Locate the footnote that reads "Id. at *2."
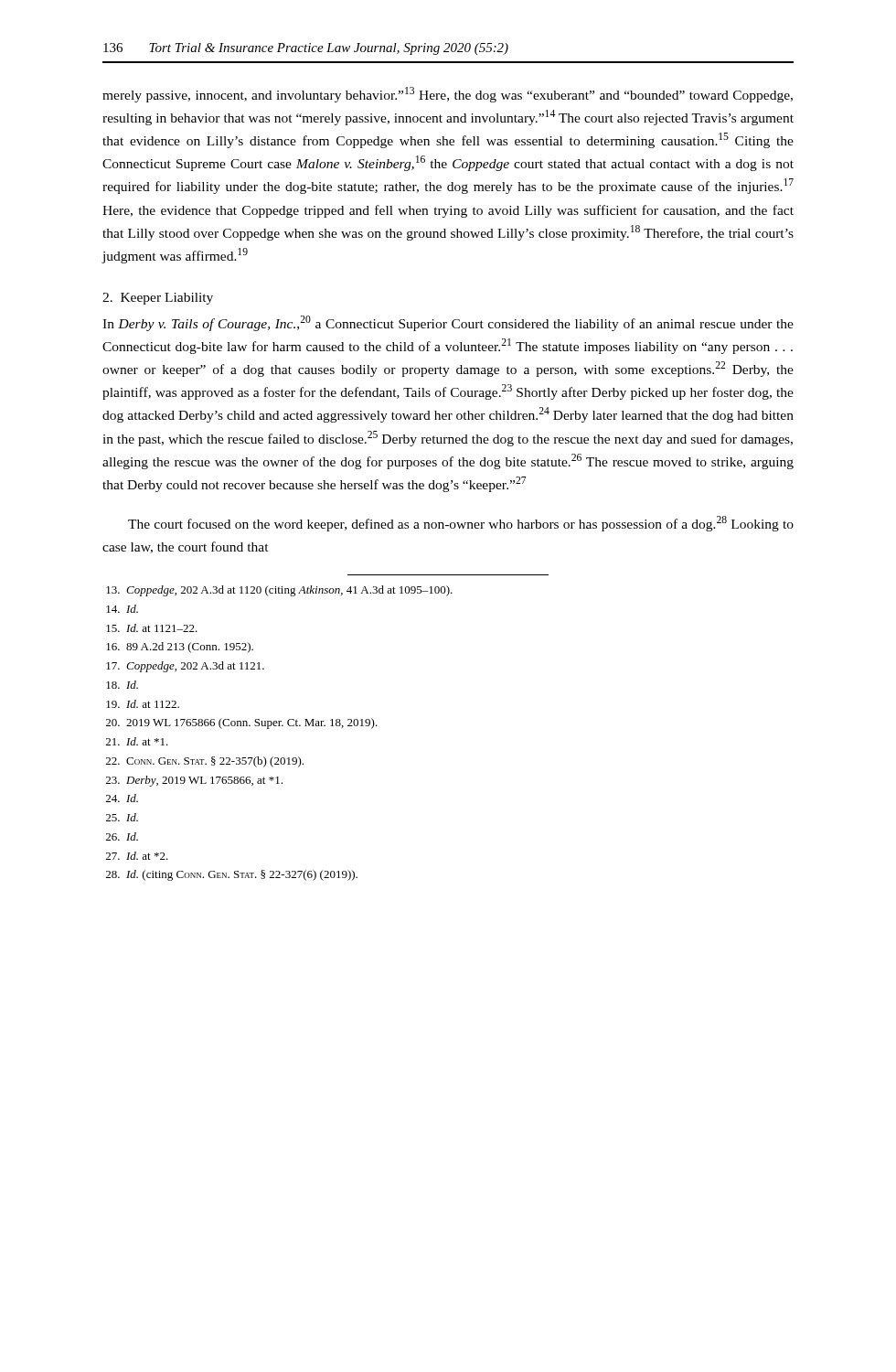 click(135, 855)
